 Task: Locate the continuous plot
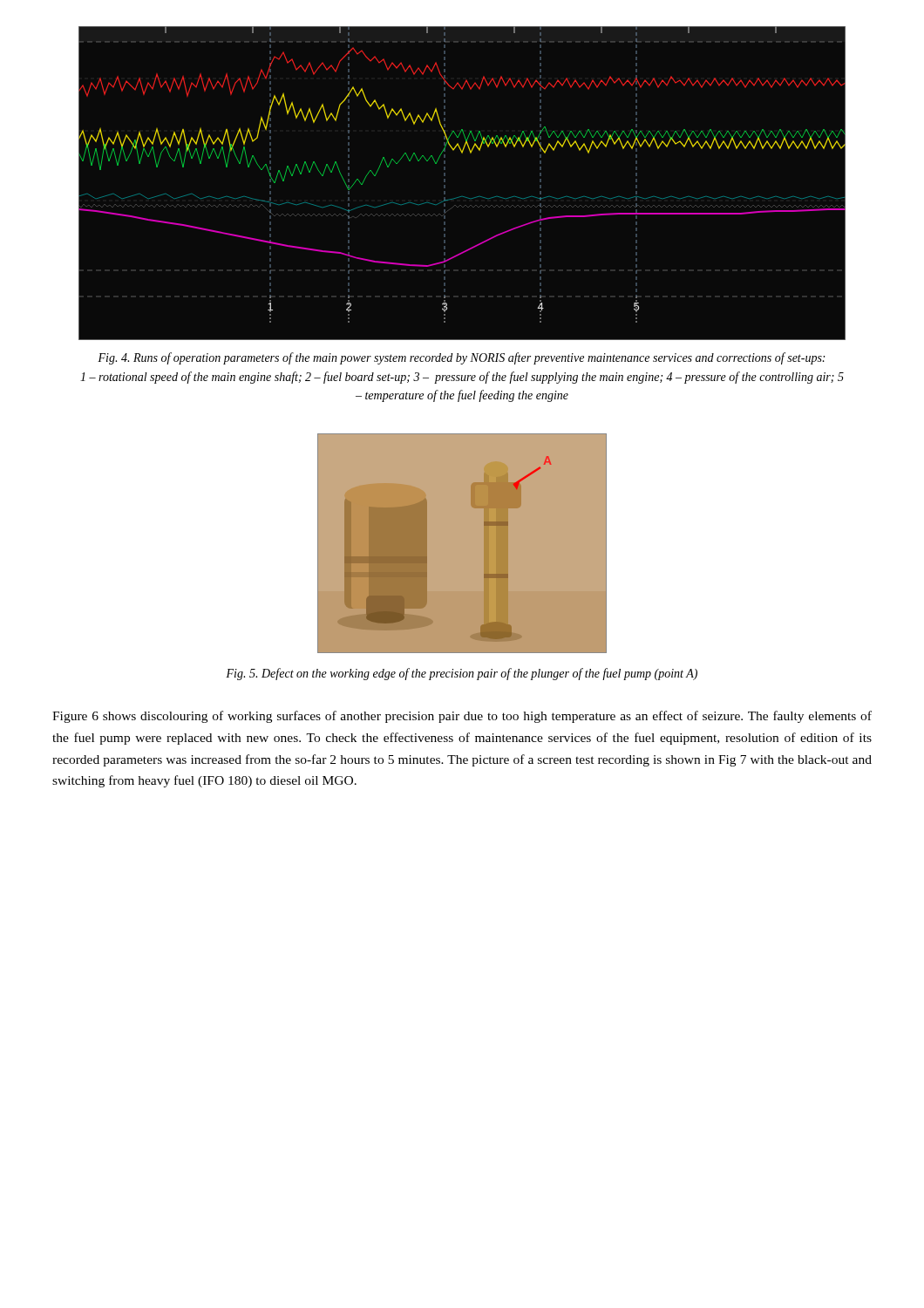(462, 183)
